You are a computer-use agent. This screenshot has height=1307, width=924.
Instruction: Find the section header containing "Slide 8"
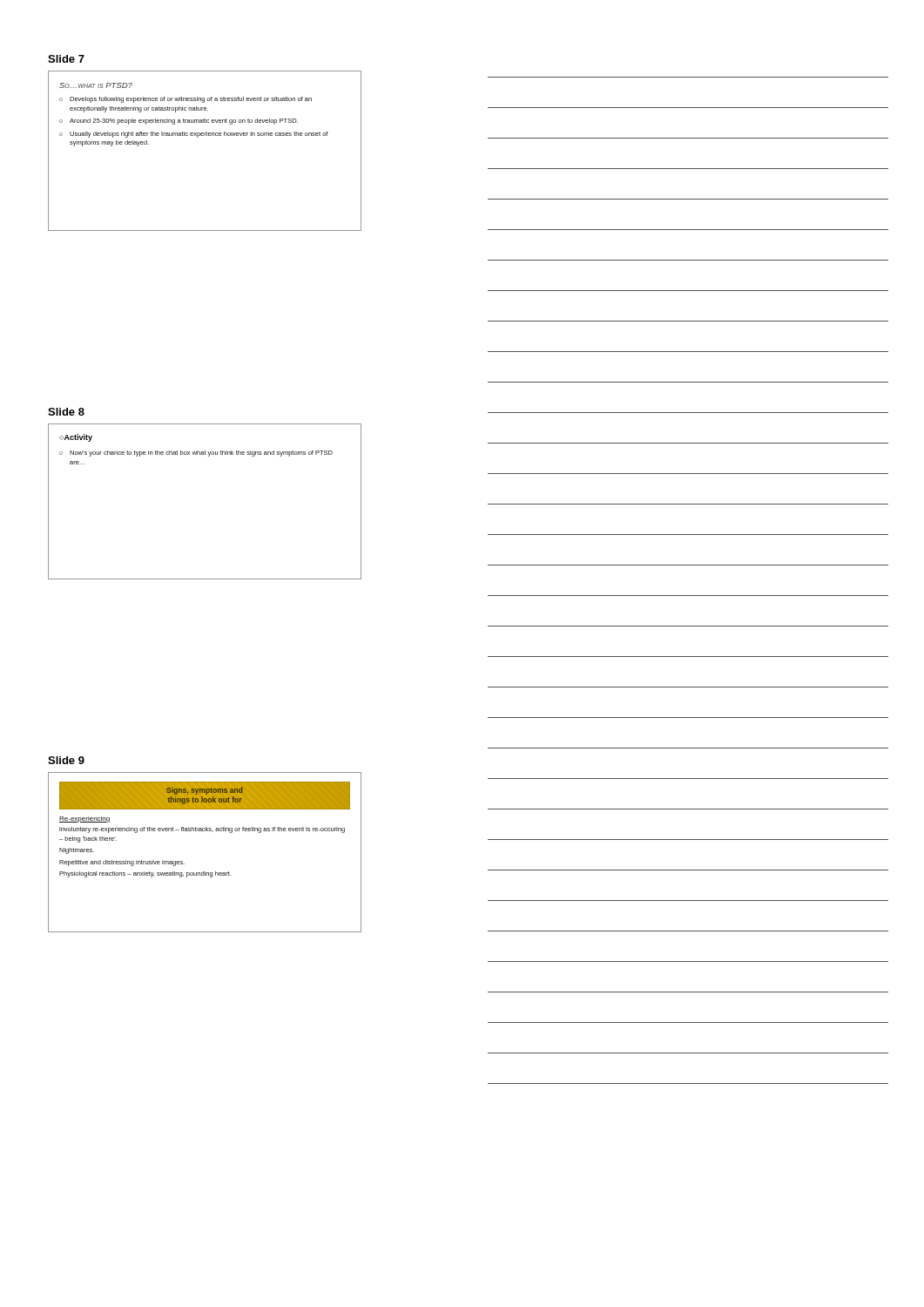(66, 412)
